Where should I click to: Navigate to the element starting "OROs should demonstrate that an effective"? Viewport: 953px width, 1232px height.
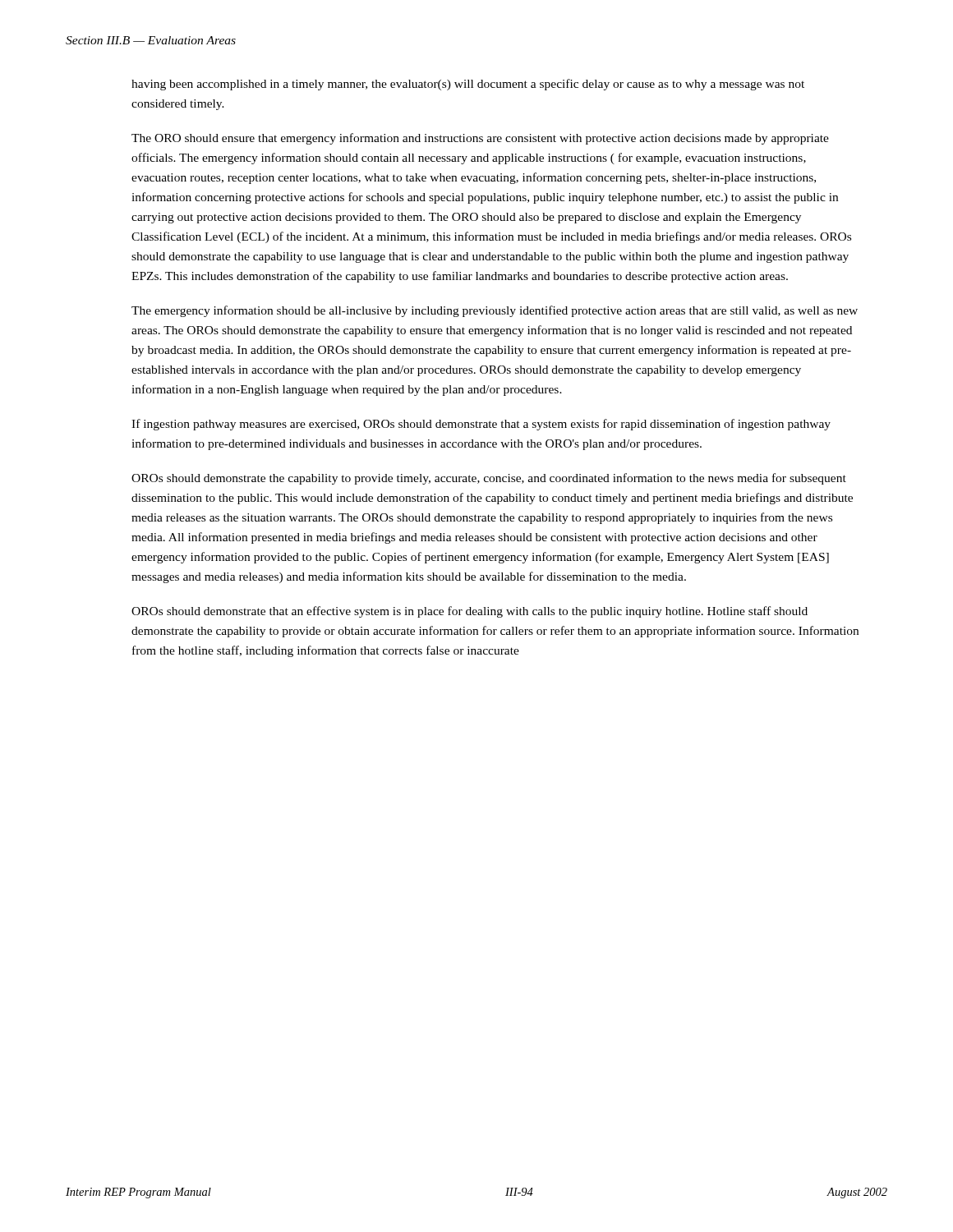coord(497,631)
